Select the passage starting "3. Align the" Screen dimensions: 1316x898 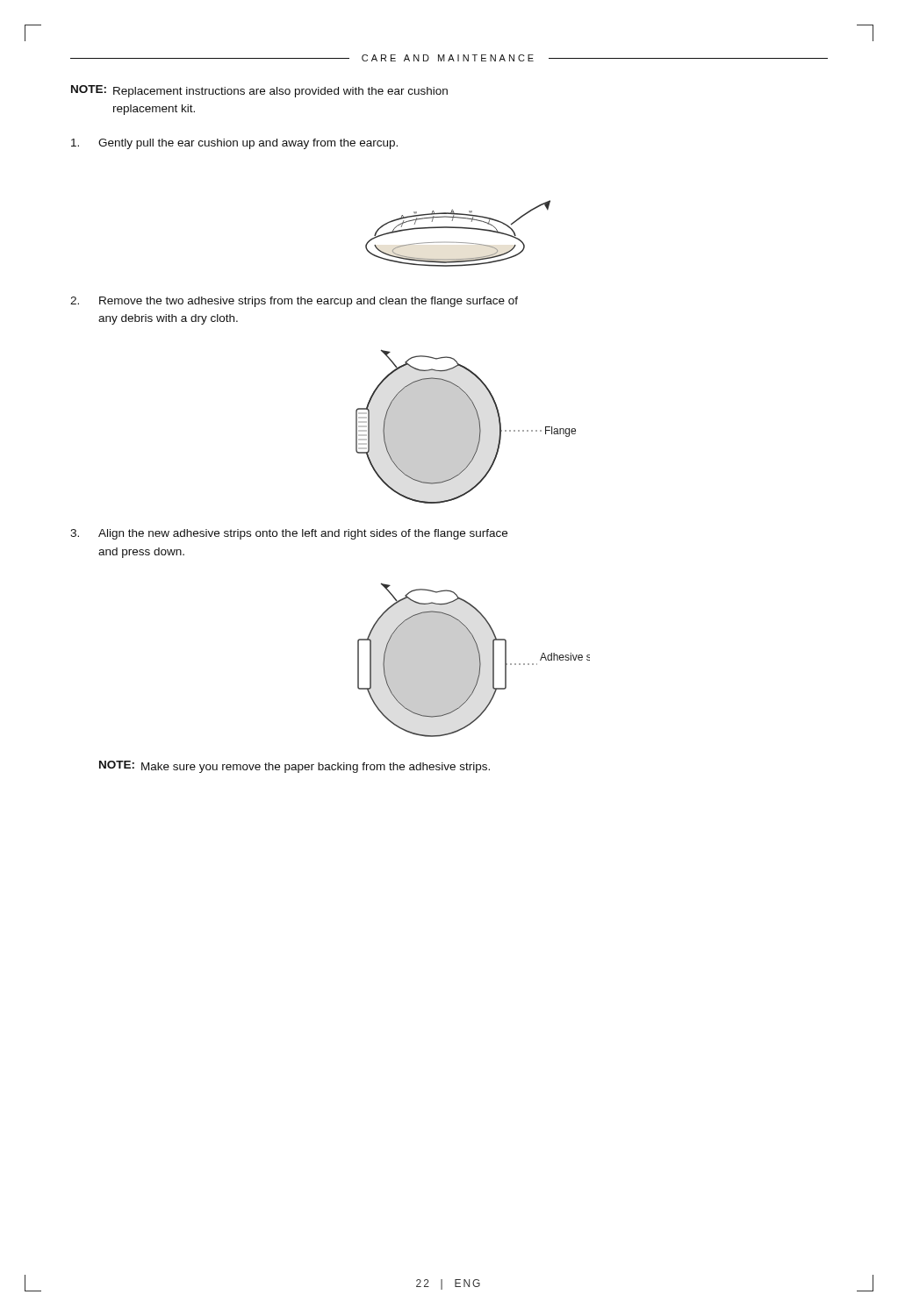[449, 543]
